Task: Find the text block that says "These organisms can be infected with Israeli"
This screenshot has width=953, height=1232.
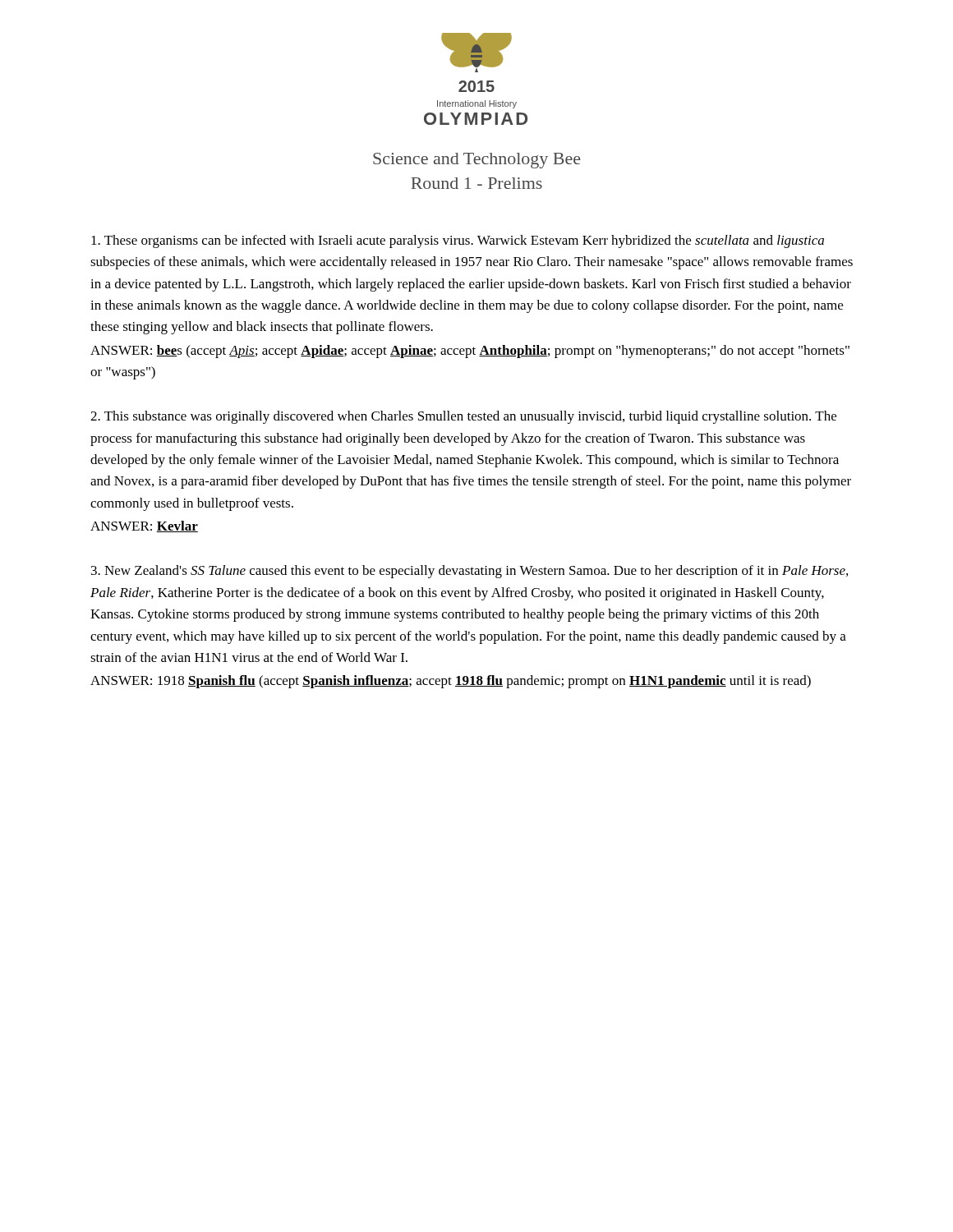Action: [472, 284]
